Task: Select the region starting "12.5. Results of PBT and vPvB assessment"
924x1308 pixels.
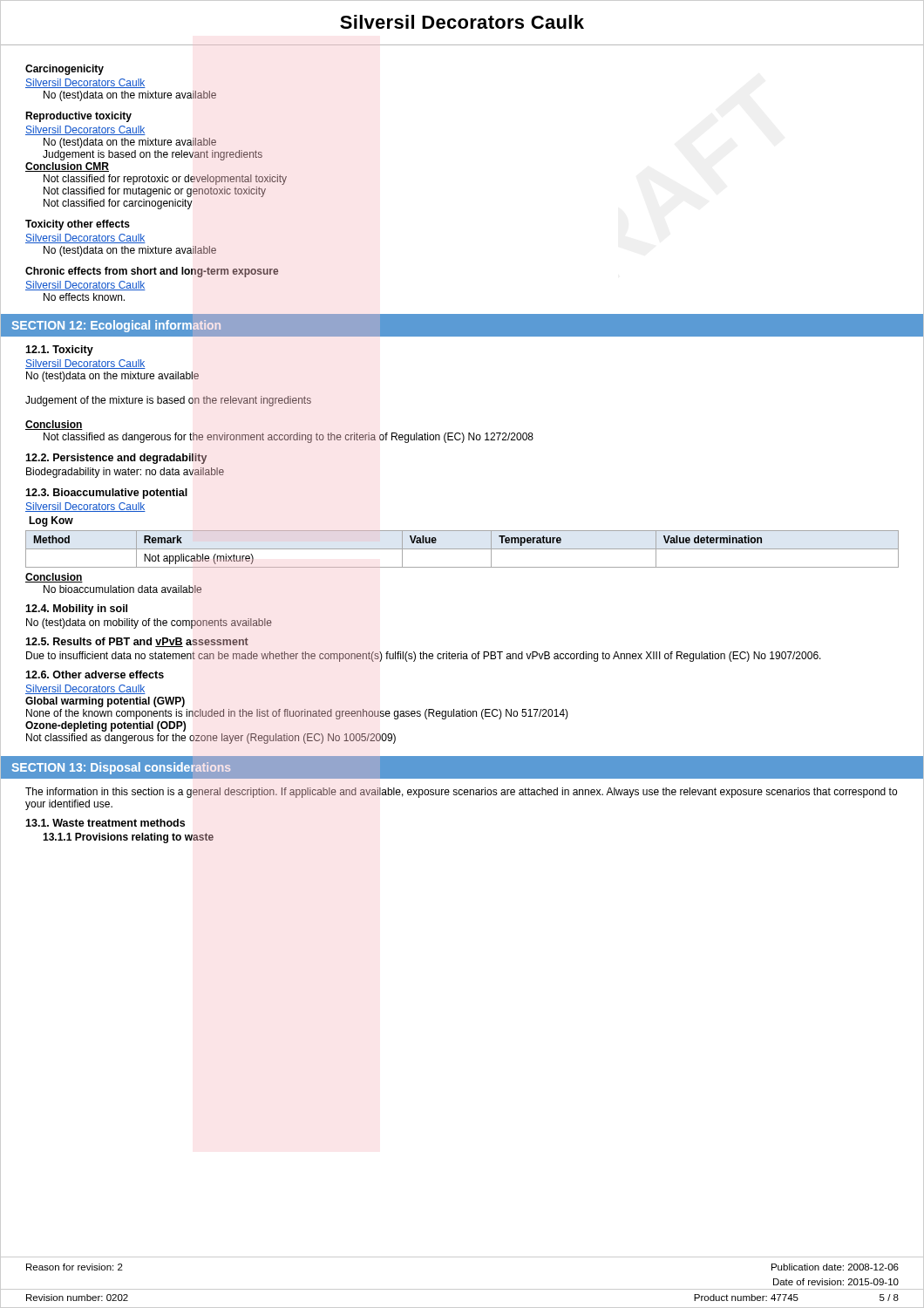Action: (x=137, y=642)
